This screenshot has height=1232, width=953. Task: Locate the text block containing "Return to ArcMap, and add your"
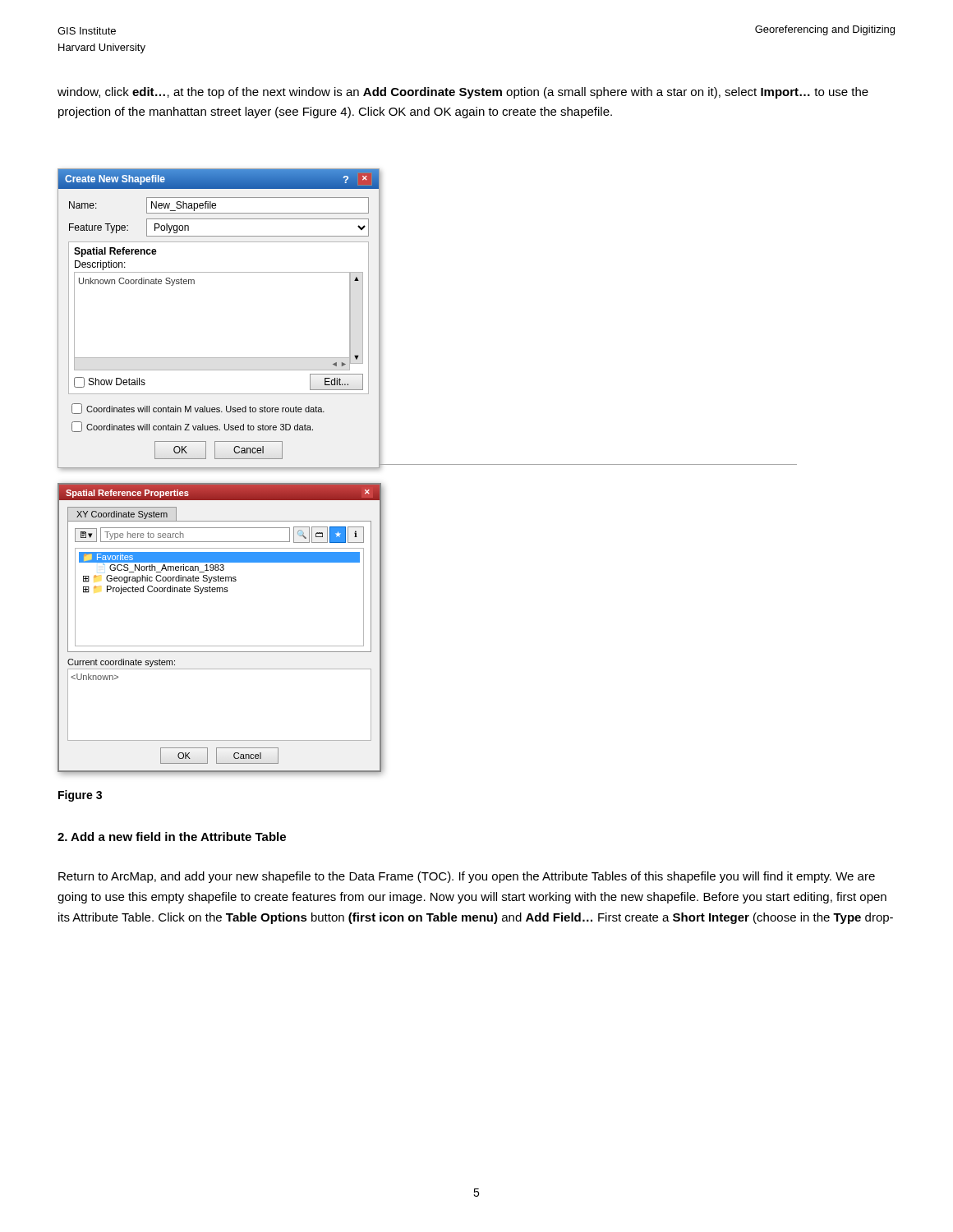coord(475,896)
